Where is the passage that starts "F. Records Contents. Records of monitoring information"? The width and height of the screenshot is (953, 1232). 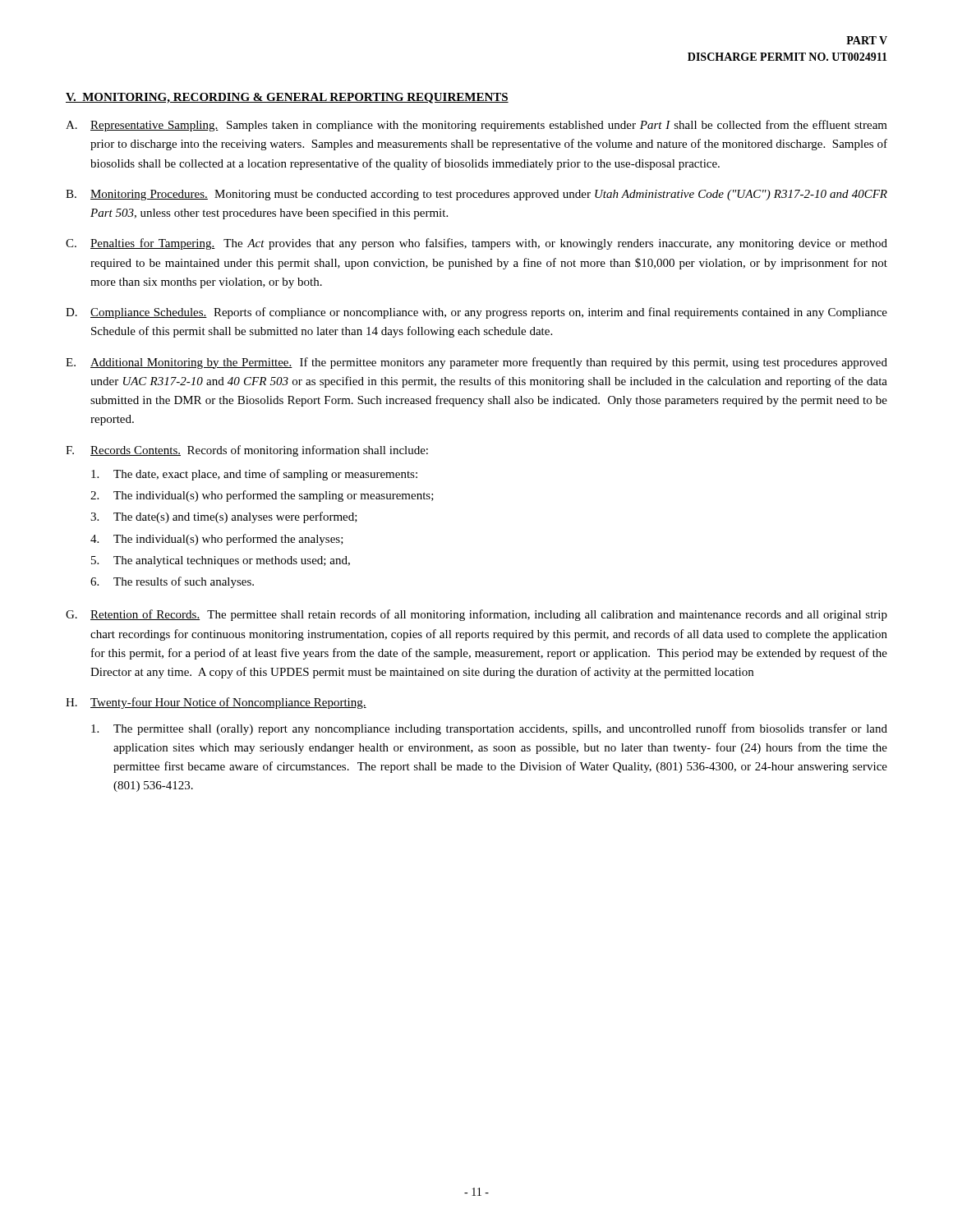pos(247,451)
